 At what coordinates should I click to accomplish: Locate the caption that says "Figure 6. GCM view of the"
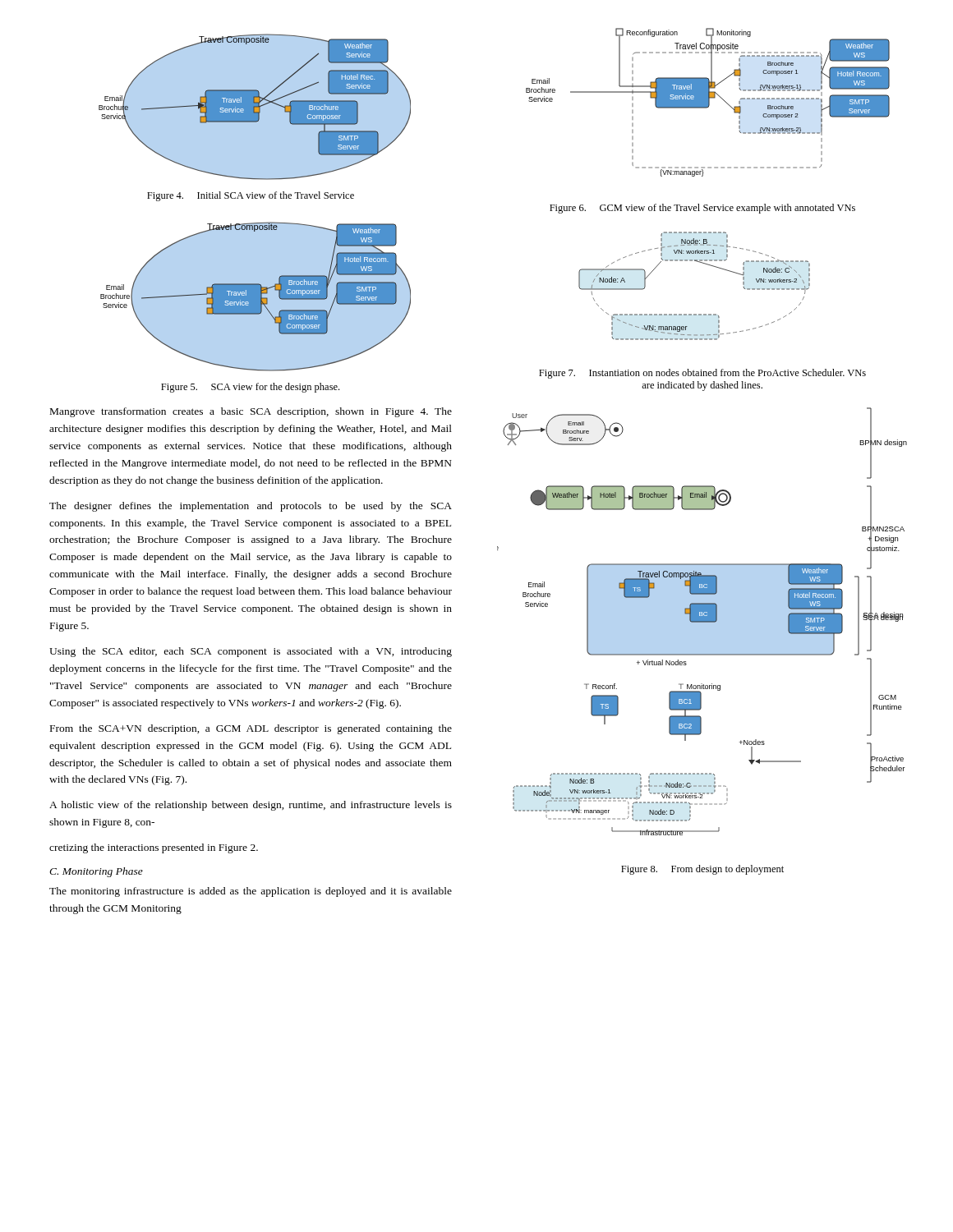click(x=702, y=208)
